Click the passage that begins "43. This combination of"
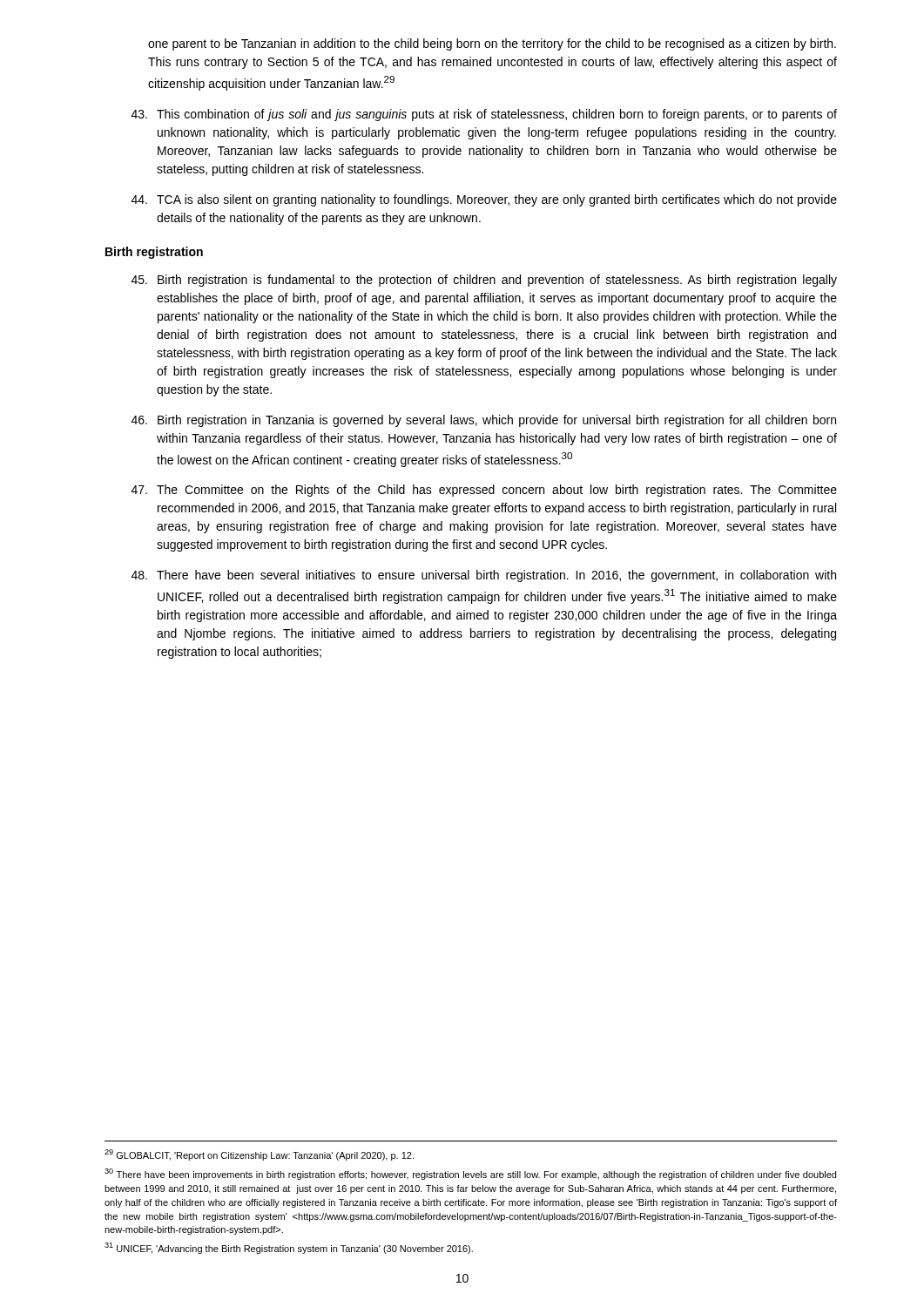 coord(471,142)
